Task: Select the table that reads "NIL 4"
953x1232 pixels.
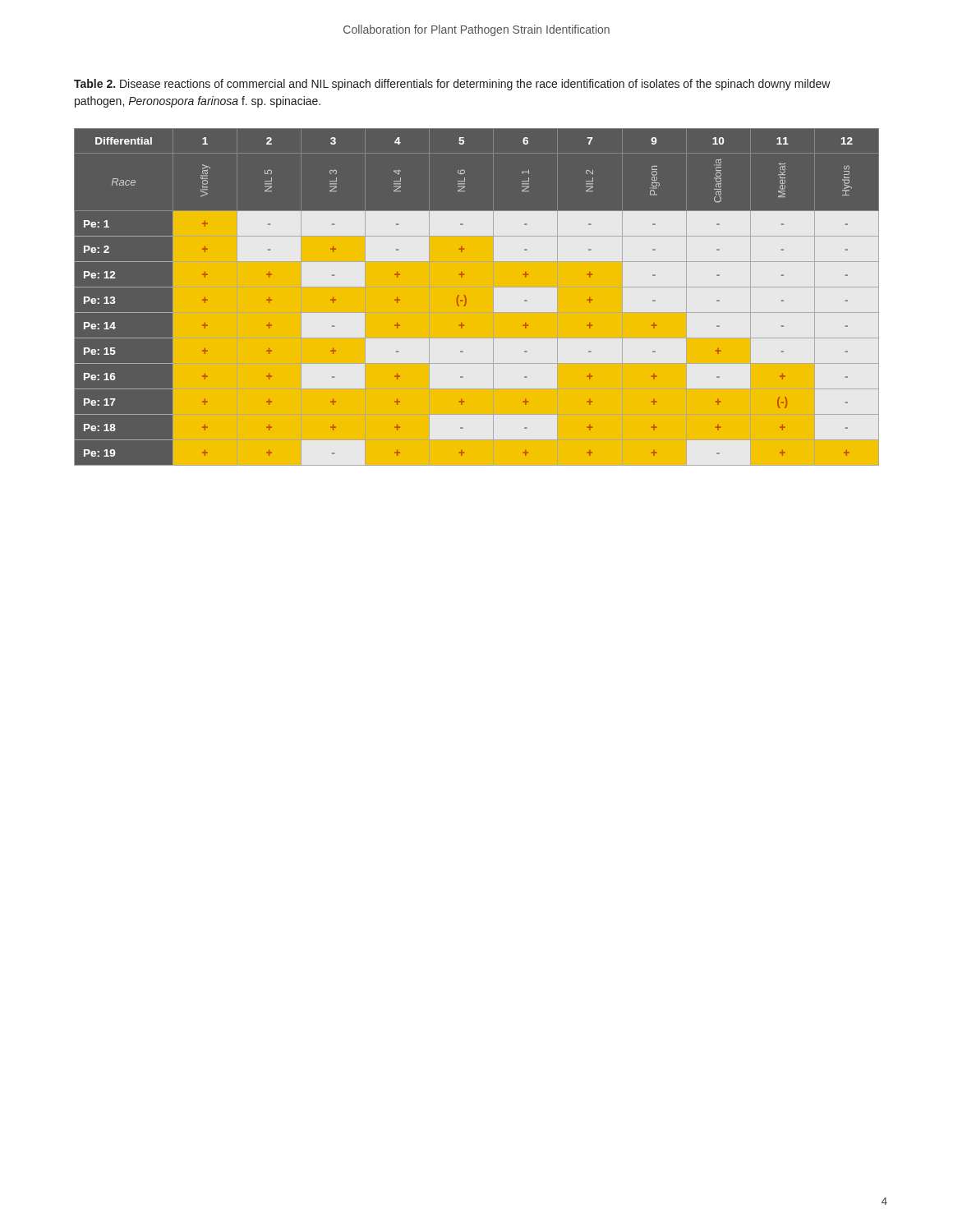Action: [x=476, y=297]
